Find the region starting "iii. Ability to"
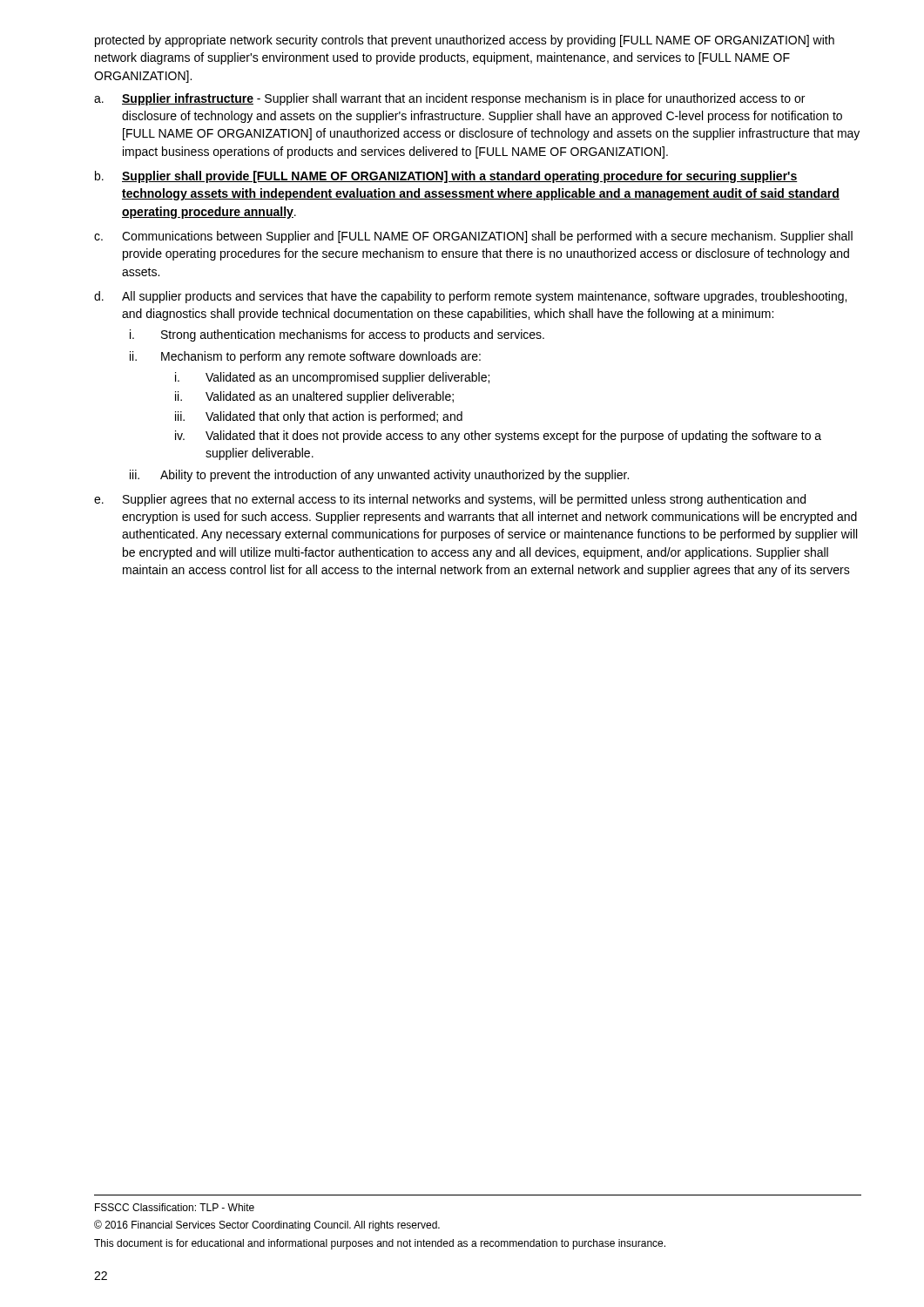The width and height of the screenshot is (924, 1307). (x=492, y=475)
